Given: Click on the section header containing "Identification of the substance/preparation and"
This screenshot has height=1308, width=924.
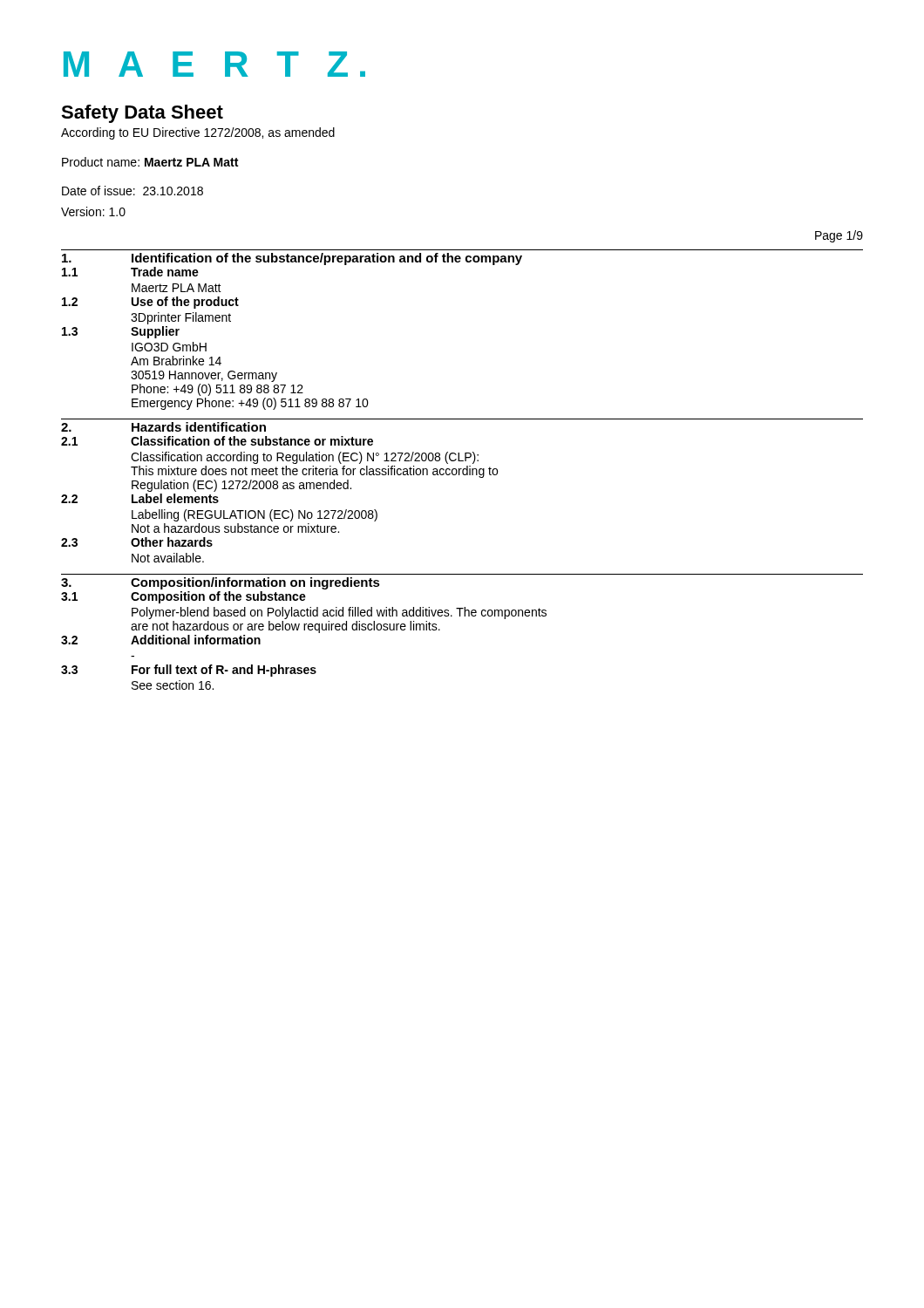Looking at the screenshot, I should (x=327, y=257).
